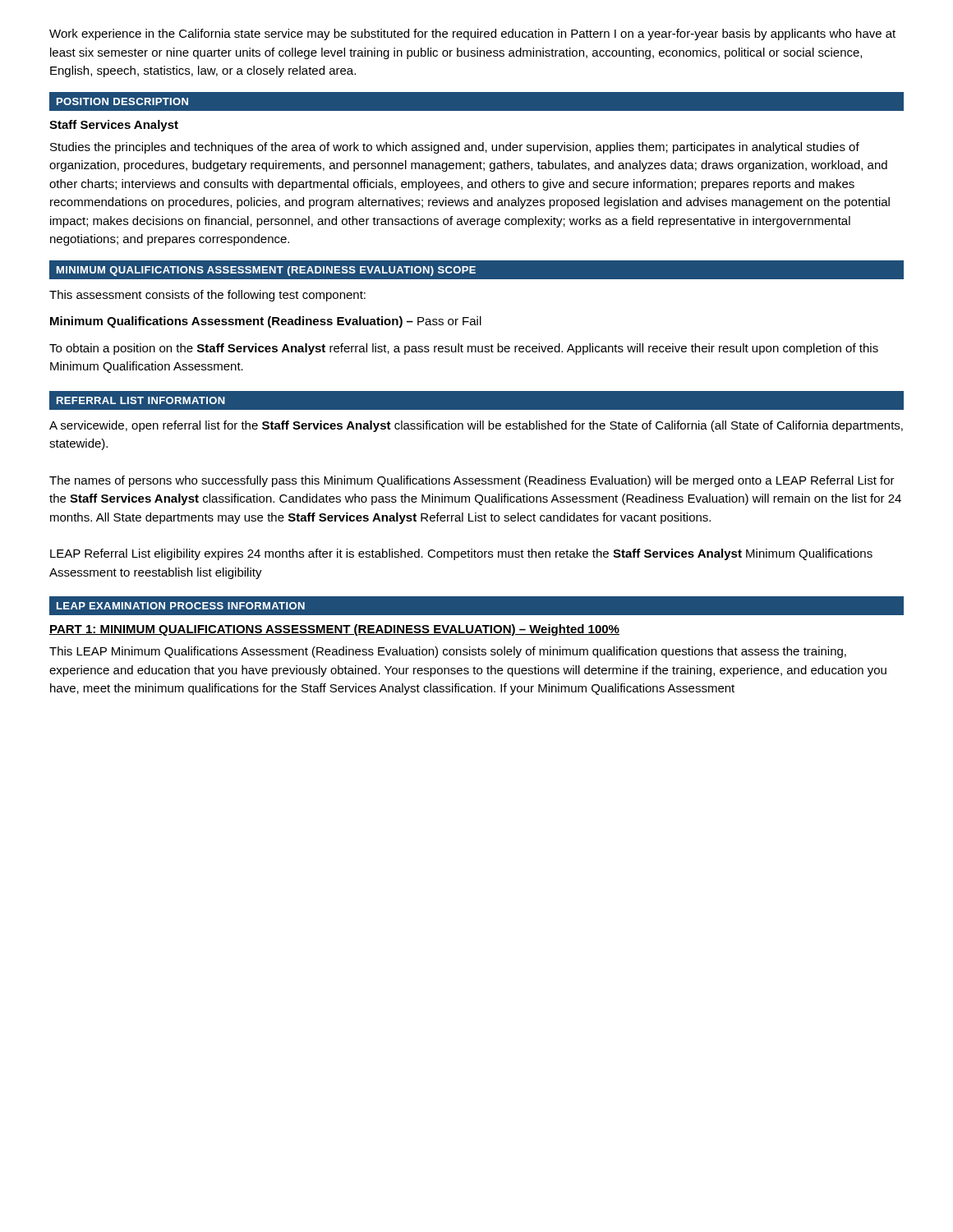Image resolution: width=953 pixels, height=1232 pixels.
Task: Click on the section header containing "REFERRAL LIST INFORMATION"
Action: click(141, 400)
